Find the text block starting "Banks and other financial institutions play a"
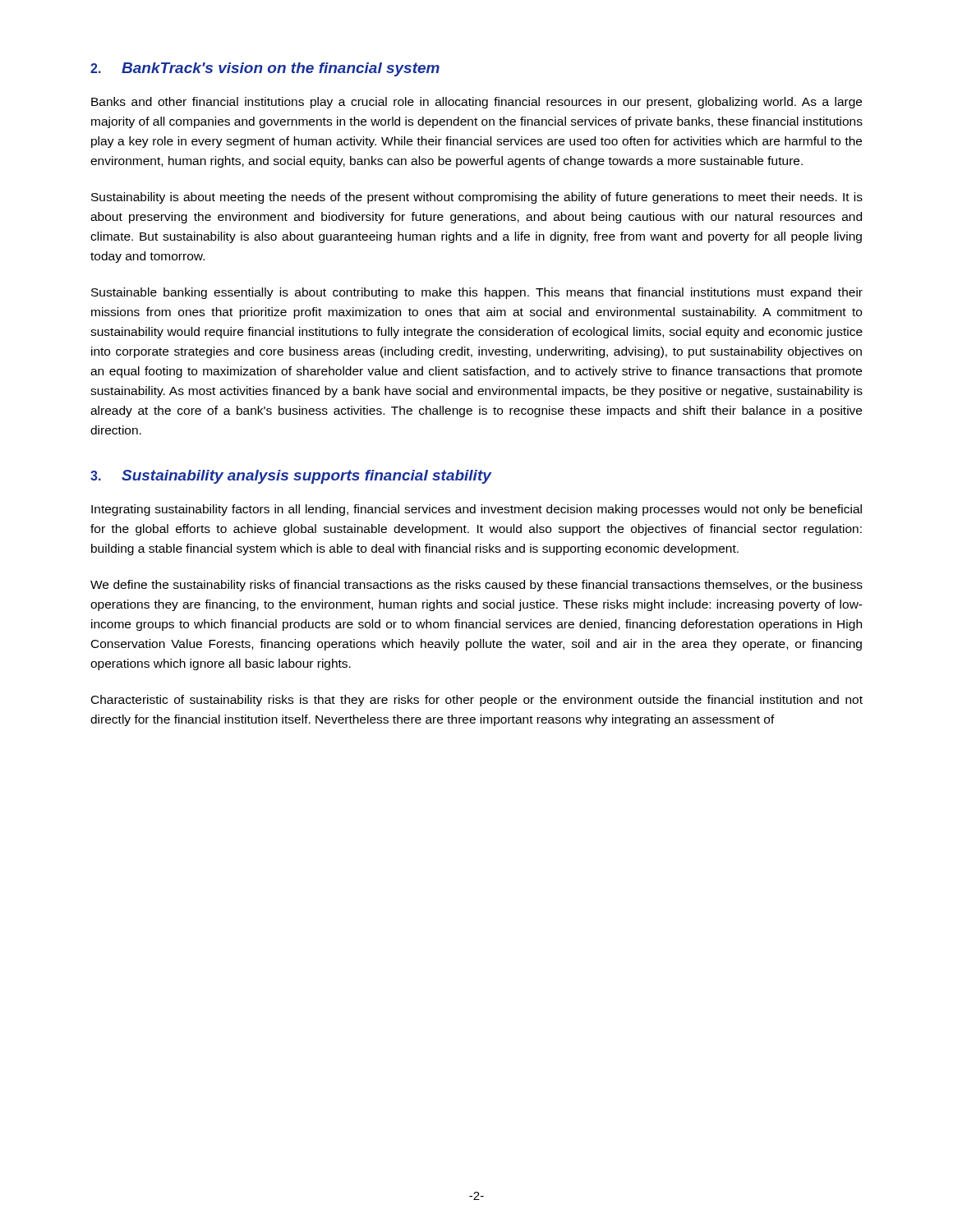 (476, 131)
